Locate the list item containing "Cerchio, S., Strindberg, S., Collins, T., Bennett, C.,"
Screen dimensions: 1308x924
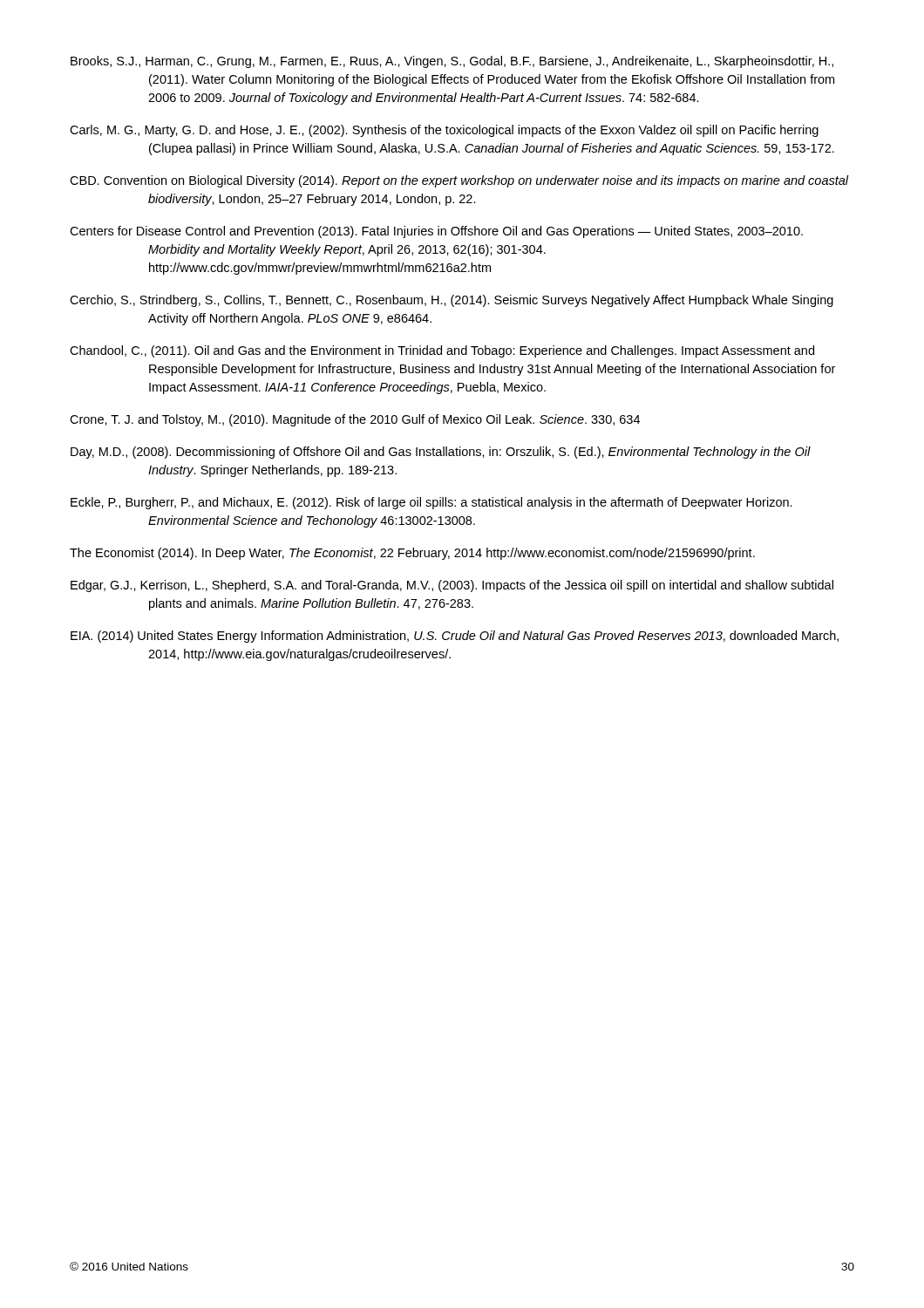[452, 309]
